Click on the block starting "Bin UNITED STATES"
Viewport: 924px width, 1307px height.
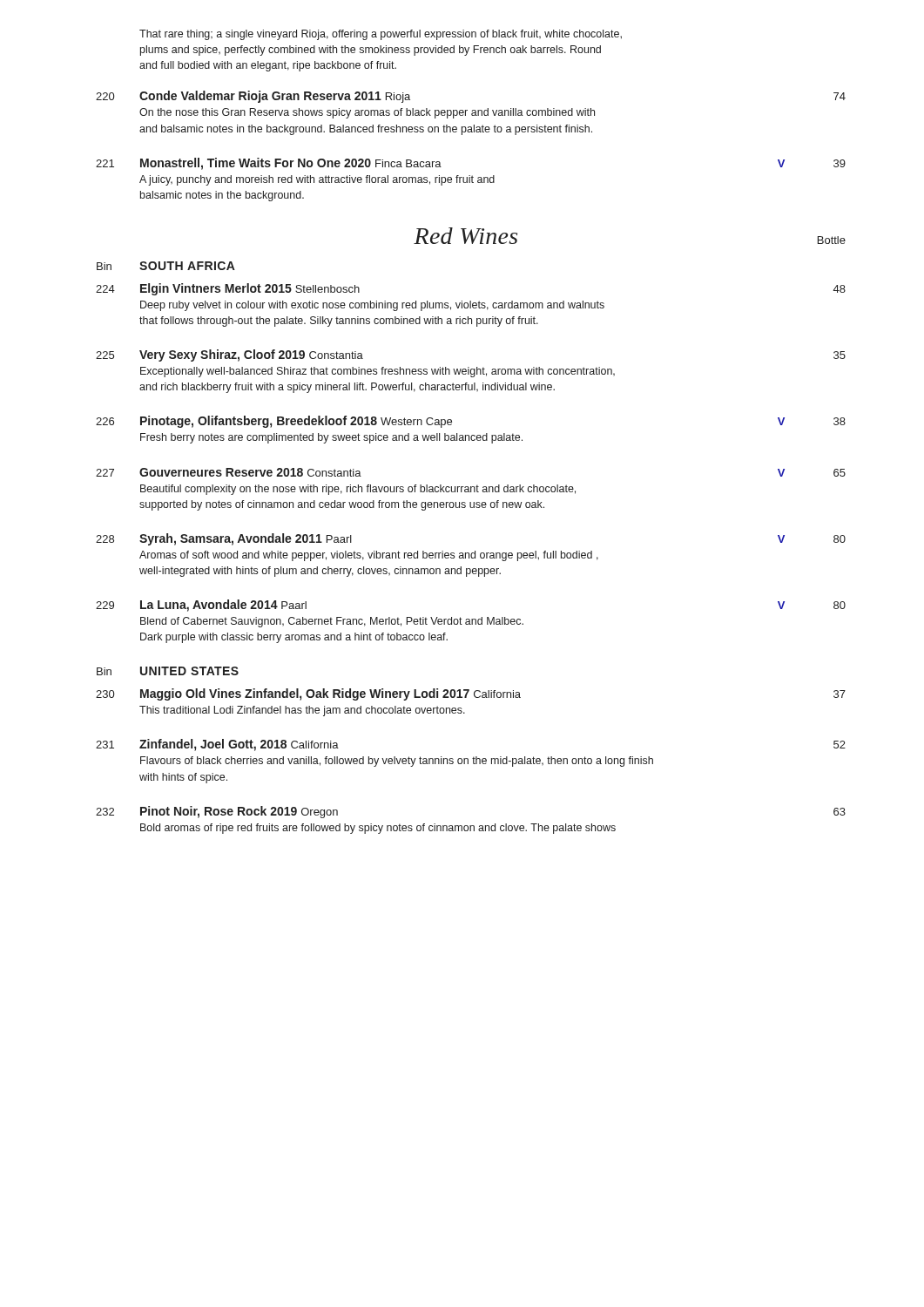(x=167, y=671)
